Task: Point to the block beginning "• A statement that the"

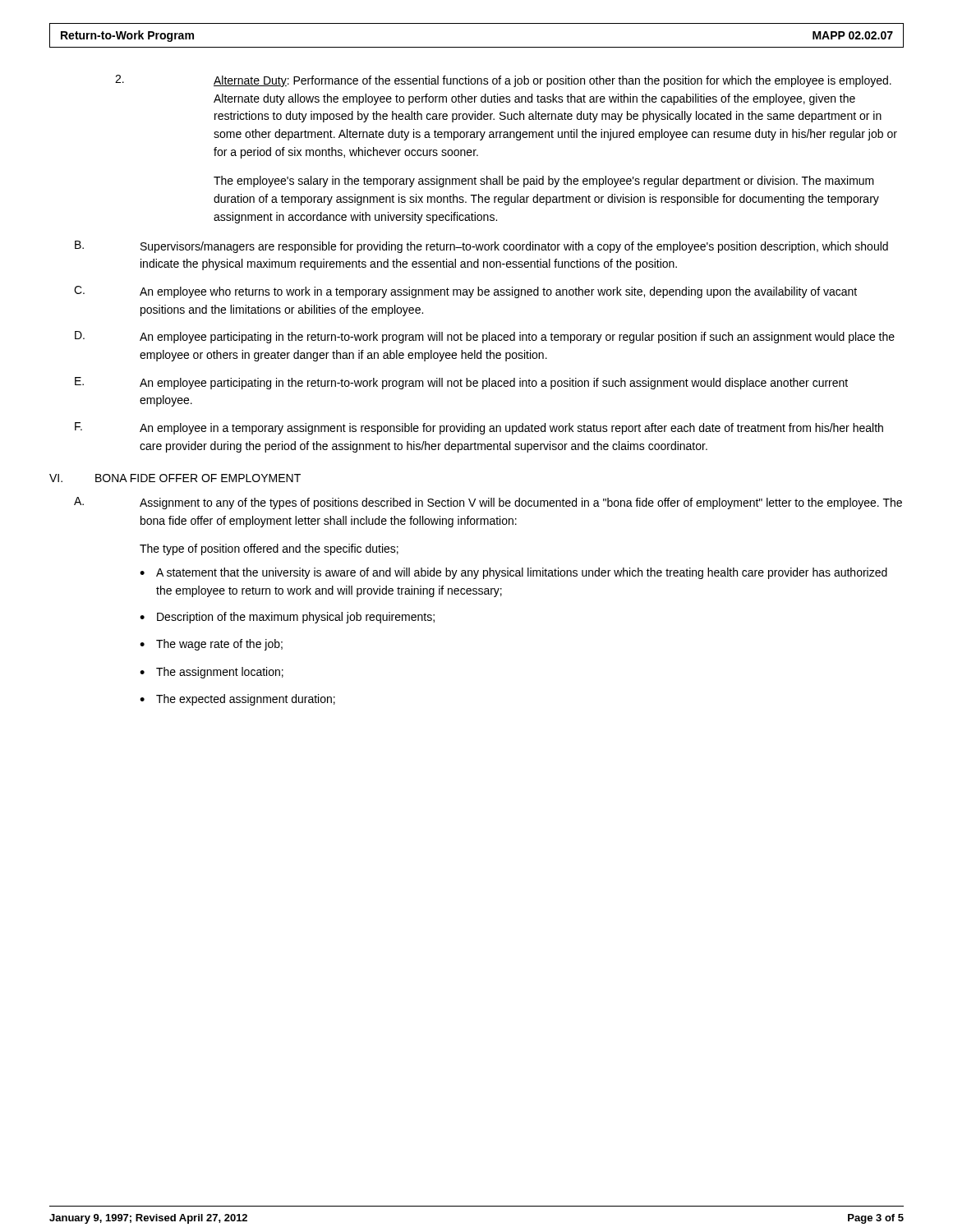Action: [522, 582]
